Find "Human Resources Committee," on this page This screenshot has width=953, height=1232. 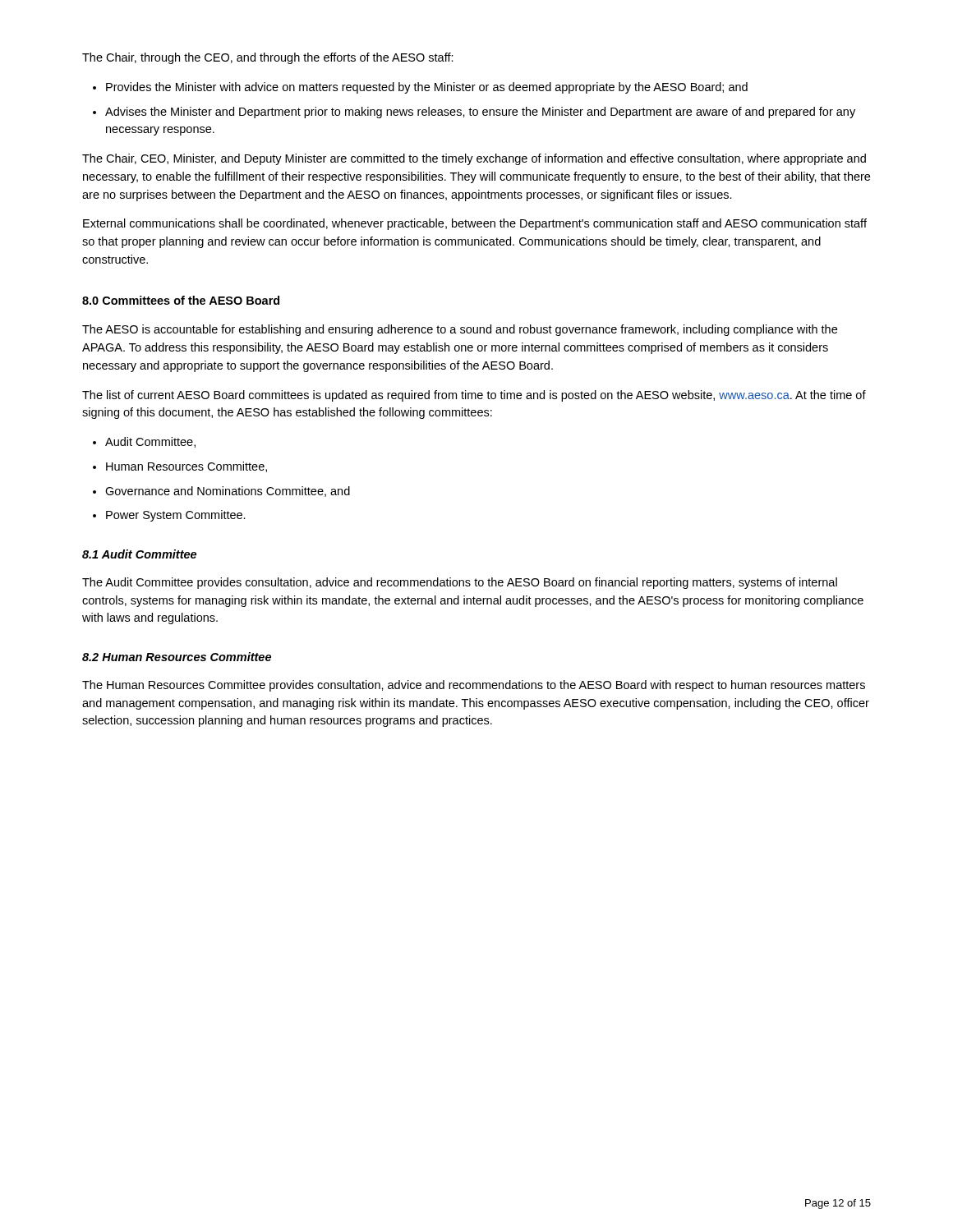[x=186, y=467]
